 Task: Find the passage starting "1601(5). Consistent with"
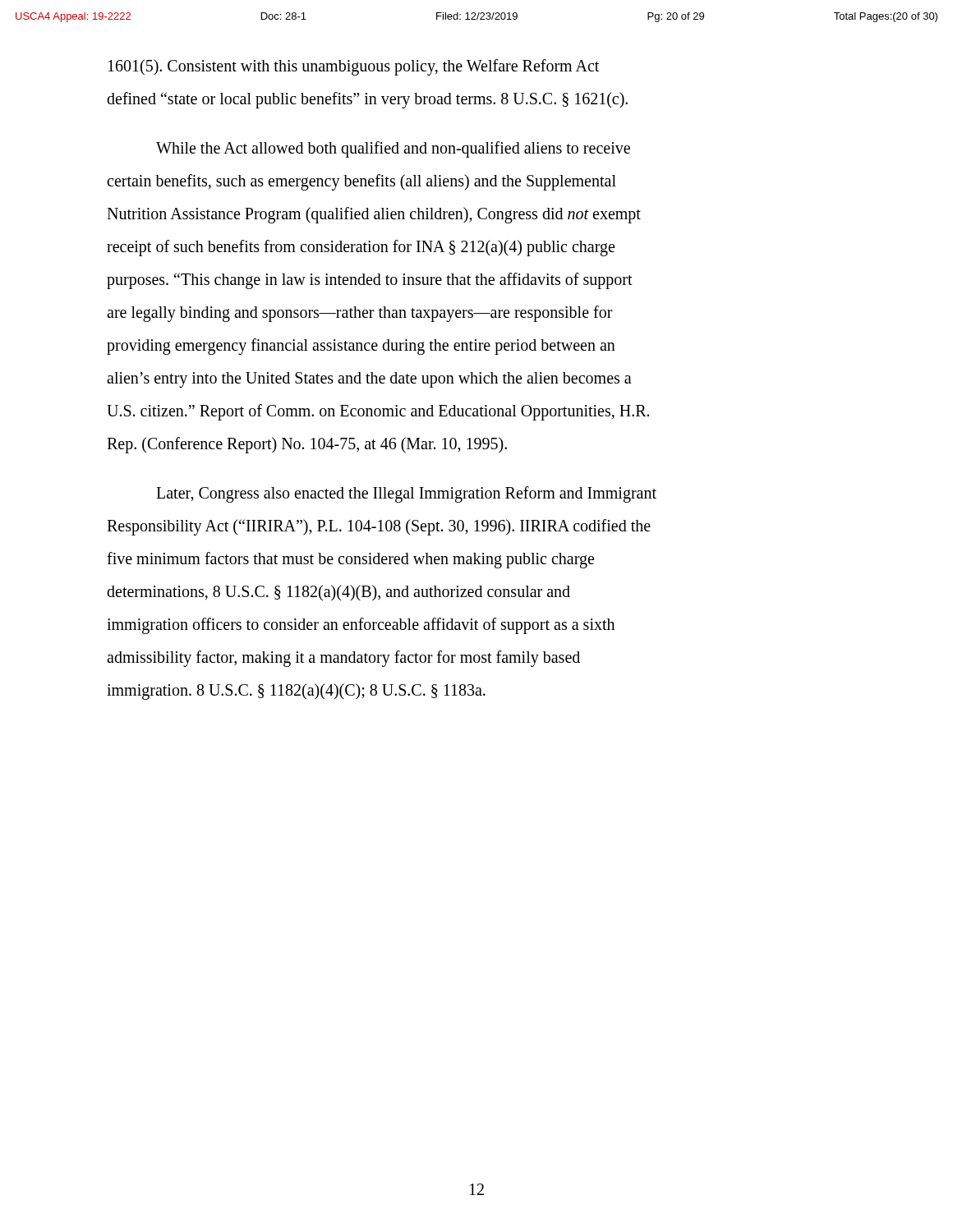[476, 82]
